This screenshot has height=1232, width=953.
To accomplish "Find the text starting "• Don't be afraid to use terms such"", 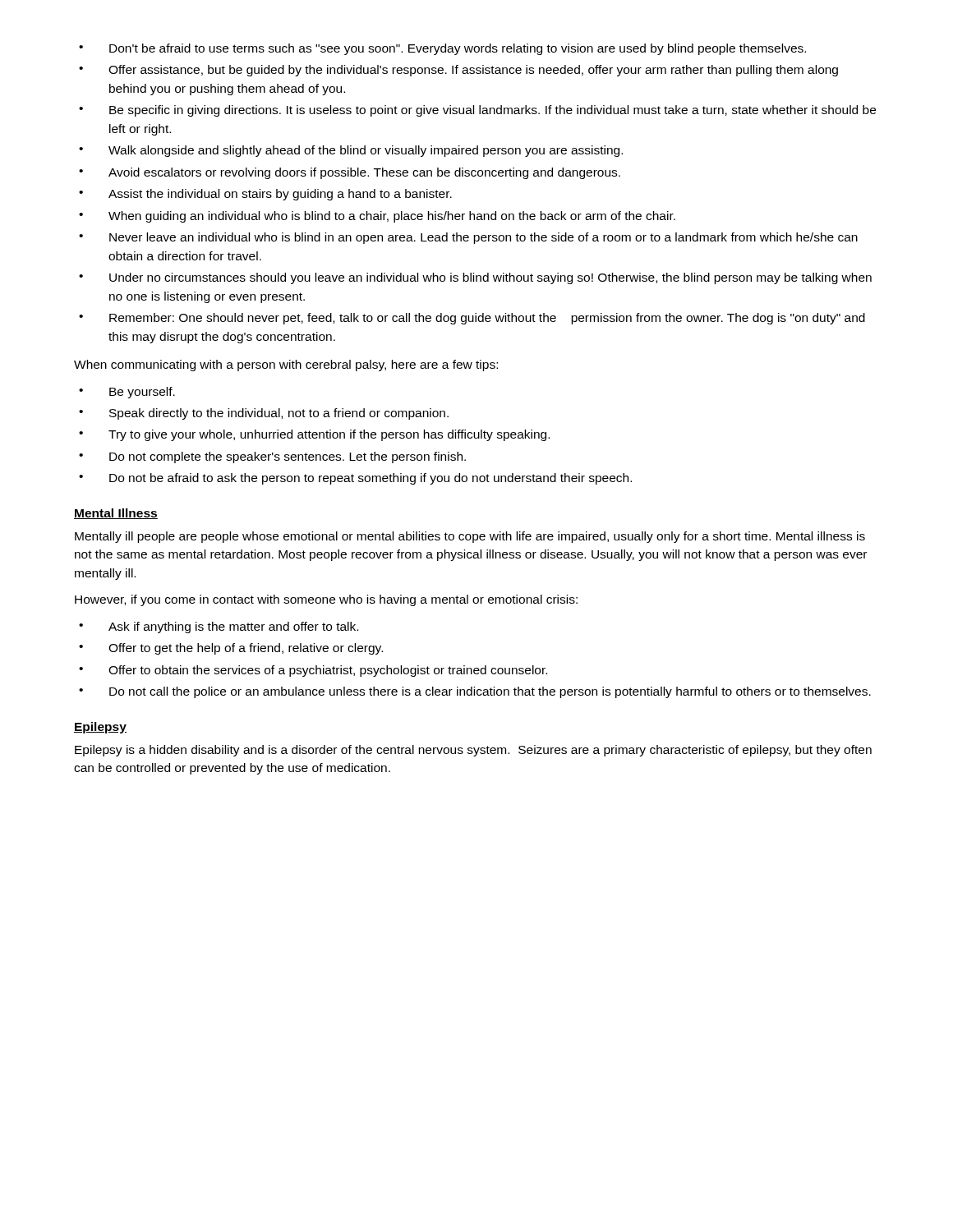I will (476, 49).
